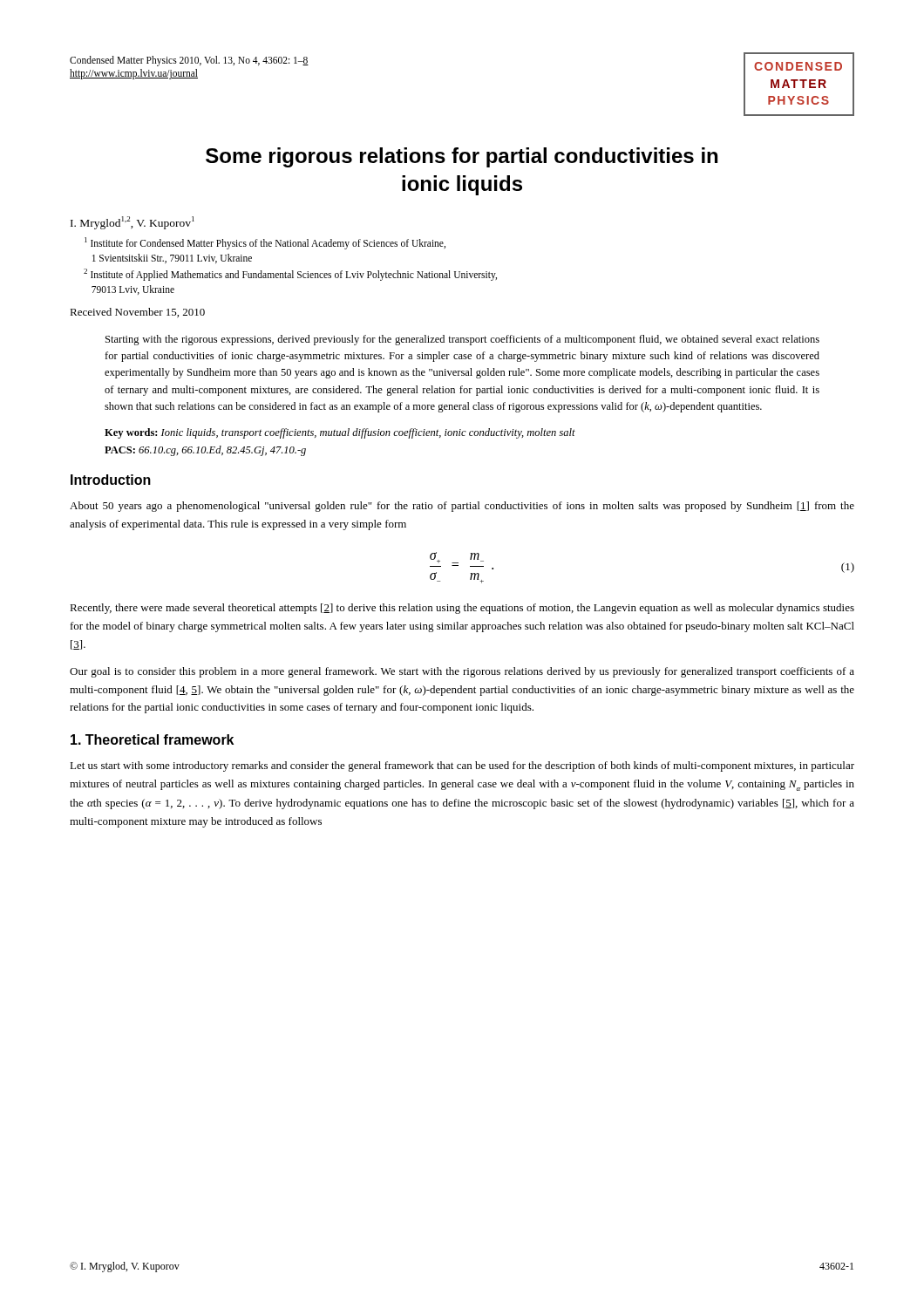Screen dimensions: 1308x924
Task: Select the text block that reads "PACS: 66.10.cg, 66.10.Ed,"
Action: (x=205, y=450)
